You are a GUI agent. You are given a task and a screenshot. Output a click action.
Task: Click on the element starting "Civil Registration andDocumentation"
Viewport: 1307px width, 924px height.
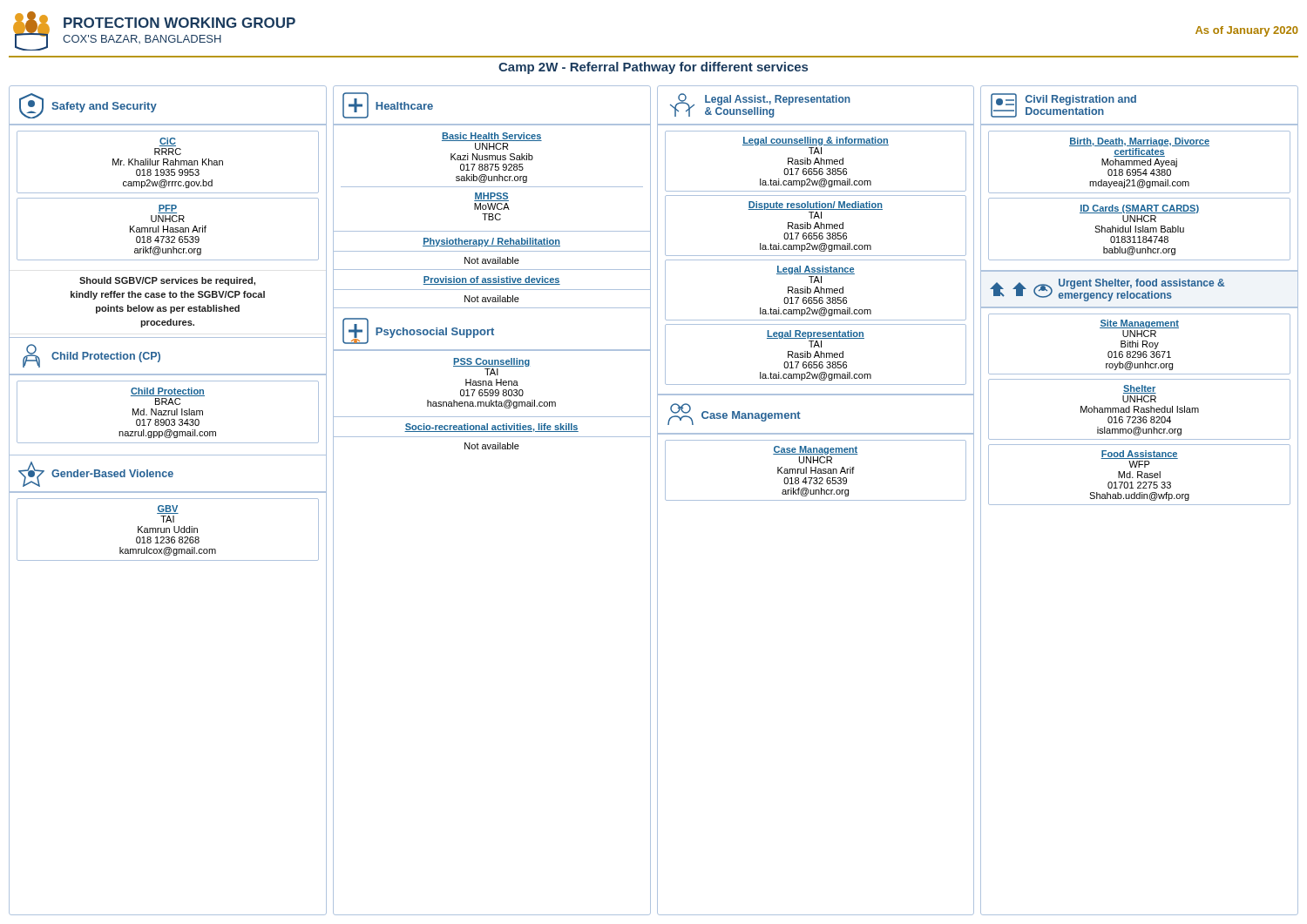click(x=1063, y=105)
